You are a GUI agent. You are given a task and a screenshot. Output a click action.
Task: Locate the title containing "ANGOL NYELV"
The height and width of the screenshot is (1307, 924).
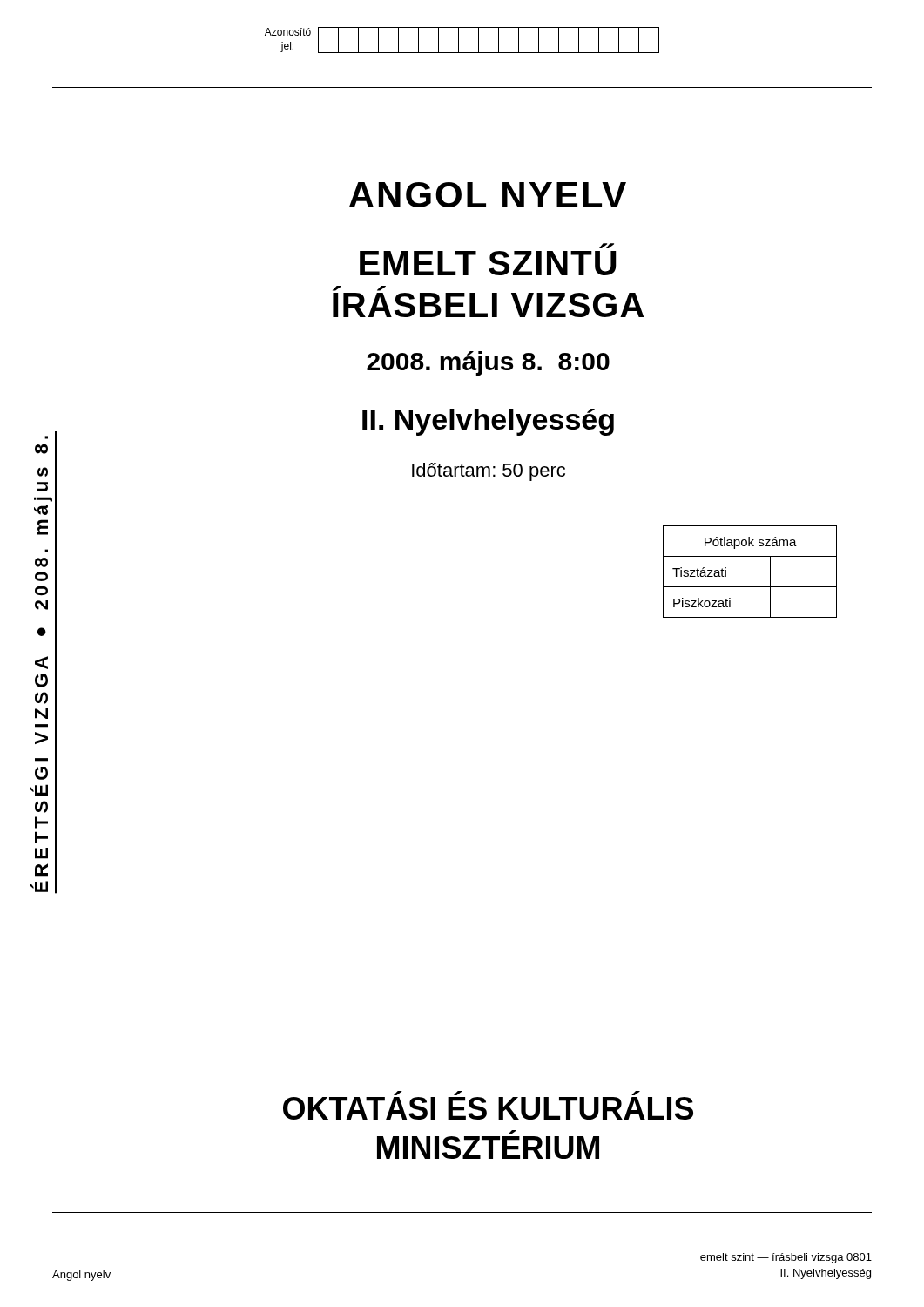tap(488, 195)
